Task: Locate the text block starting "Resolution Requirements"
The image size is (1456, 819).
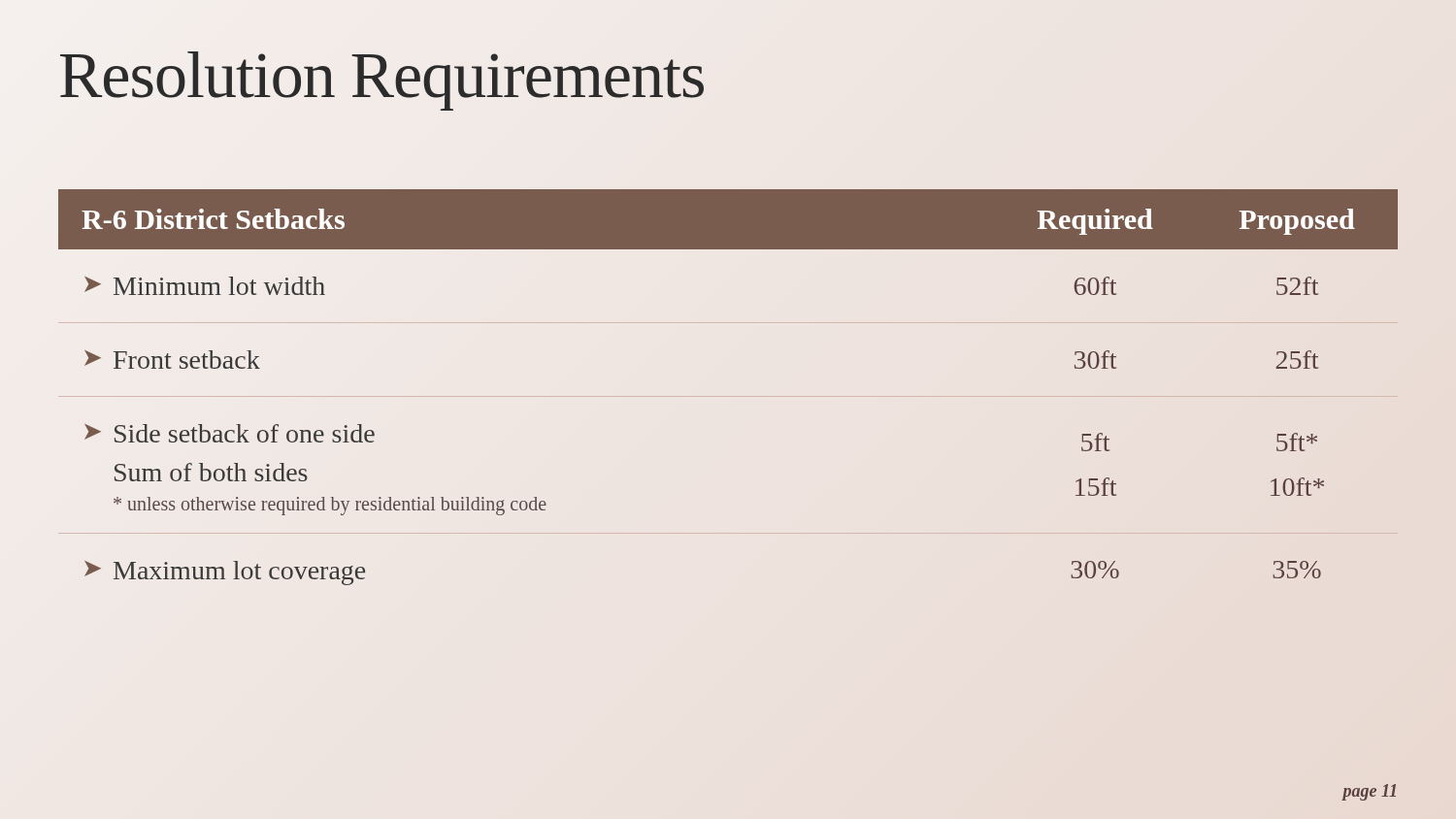Action: (728, 75)
